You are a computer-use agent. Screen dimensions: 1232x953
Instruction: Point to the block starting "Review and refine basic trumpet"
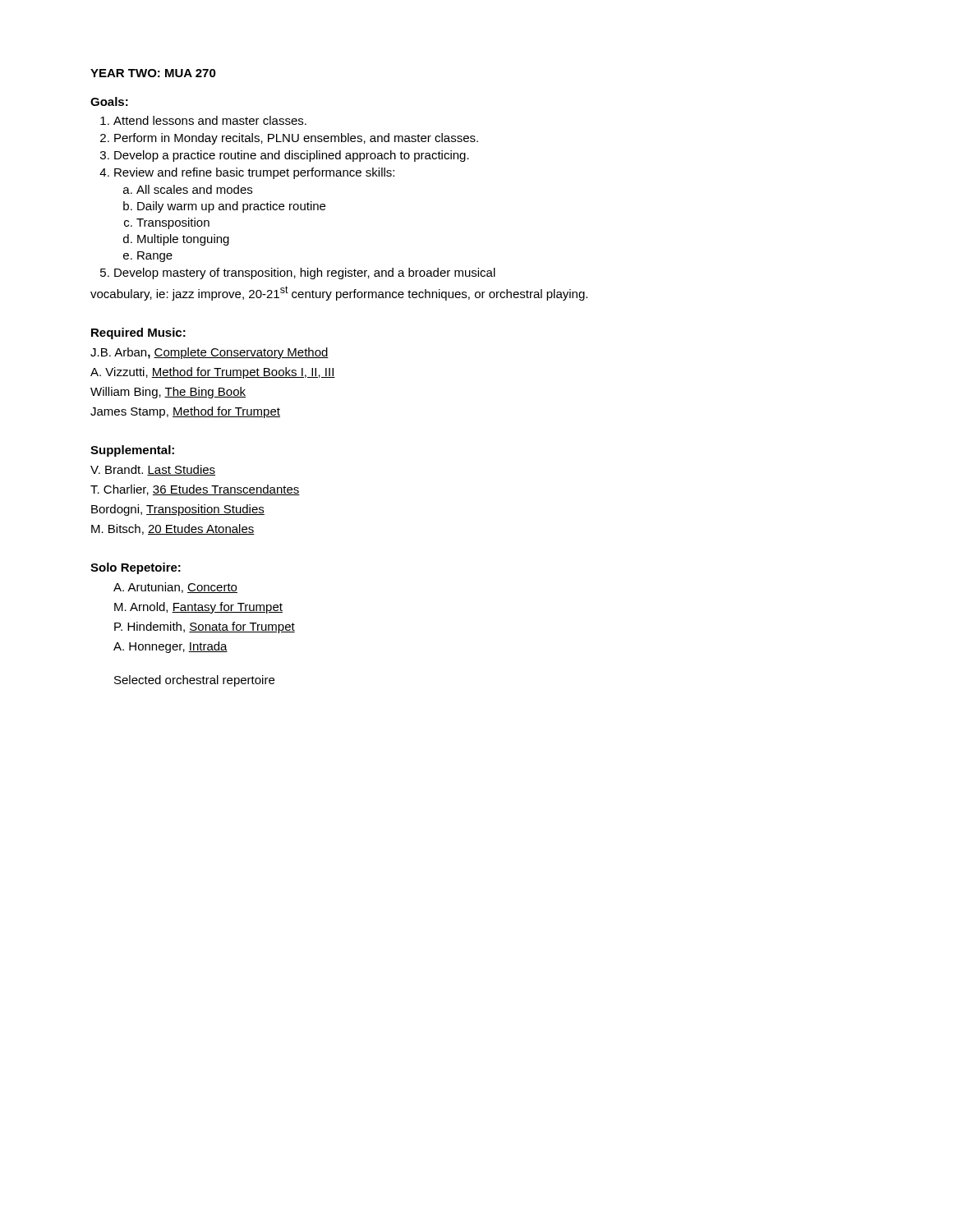point(254,173)
